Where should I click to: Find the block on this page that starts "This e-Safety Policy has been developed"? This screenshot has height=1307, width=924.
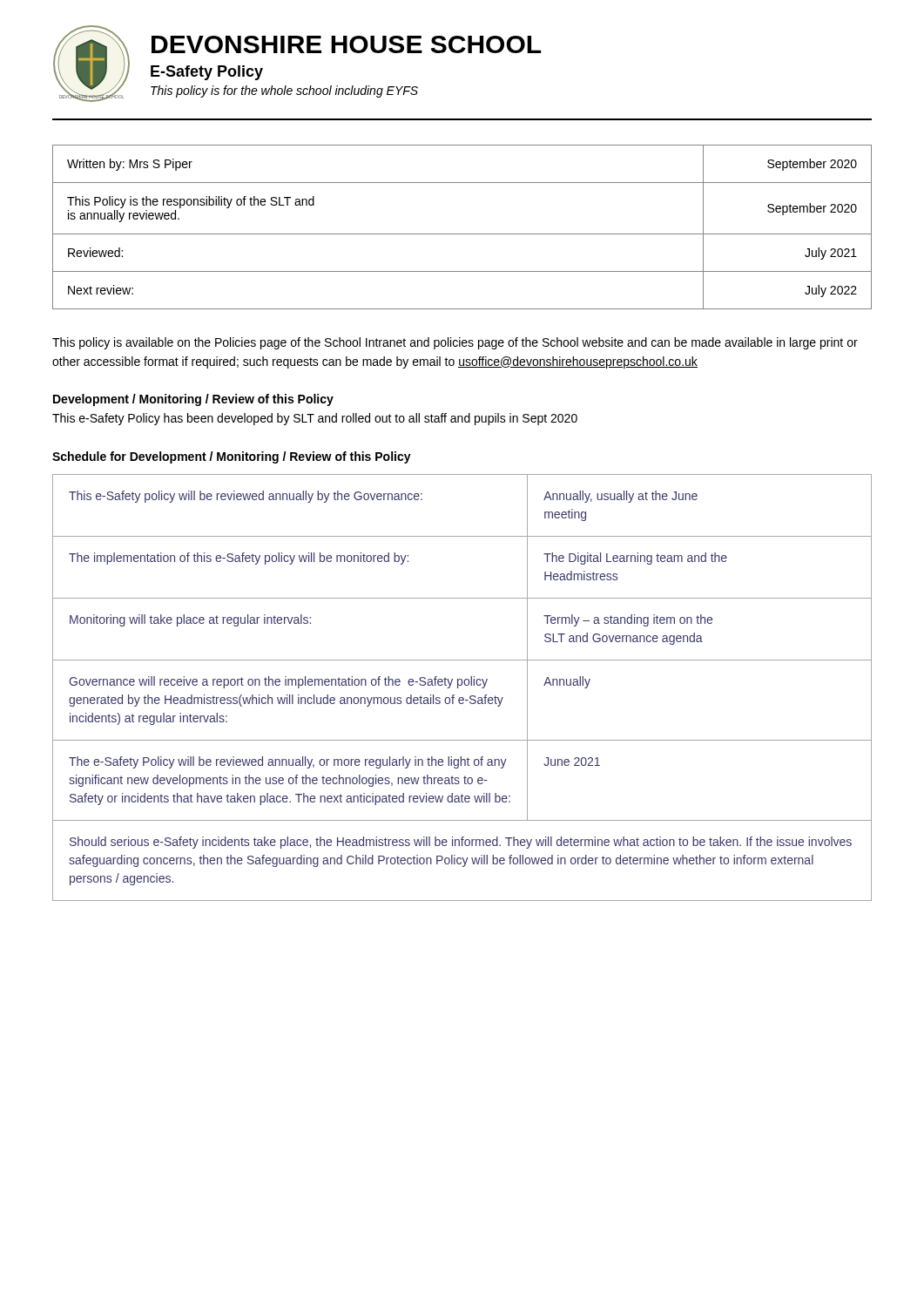315,419
